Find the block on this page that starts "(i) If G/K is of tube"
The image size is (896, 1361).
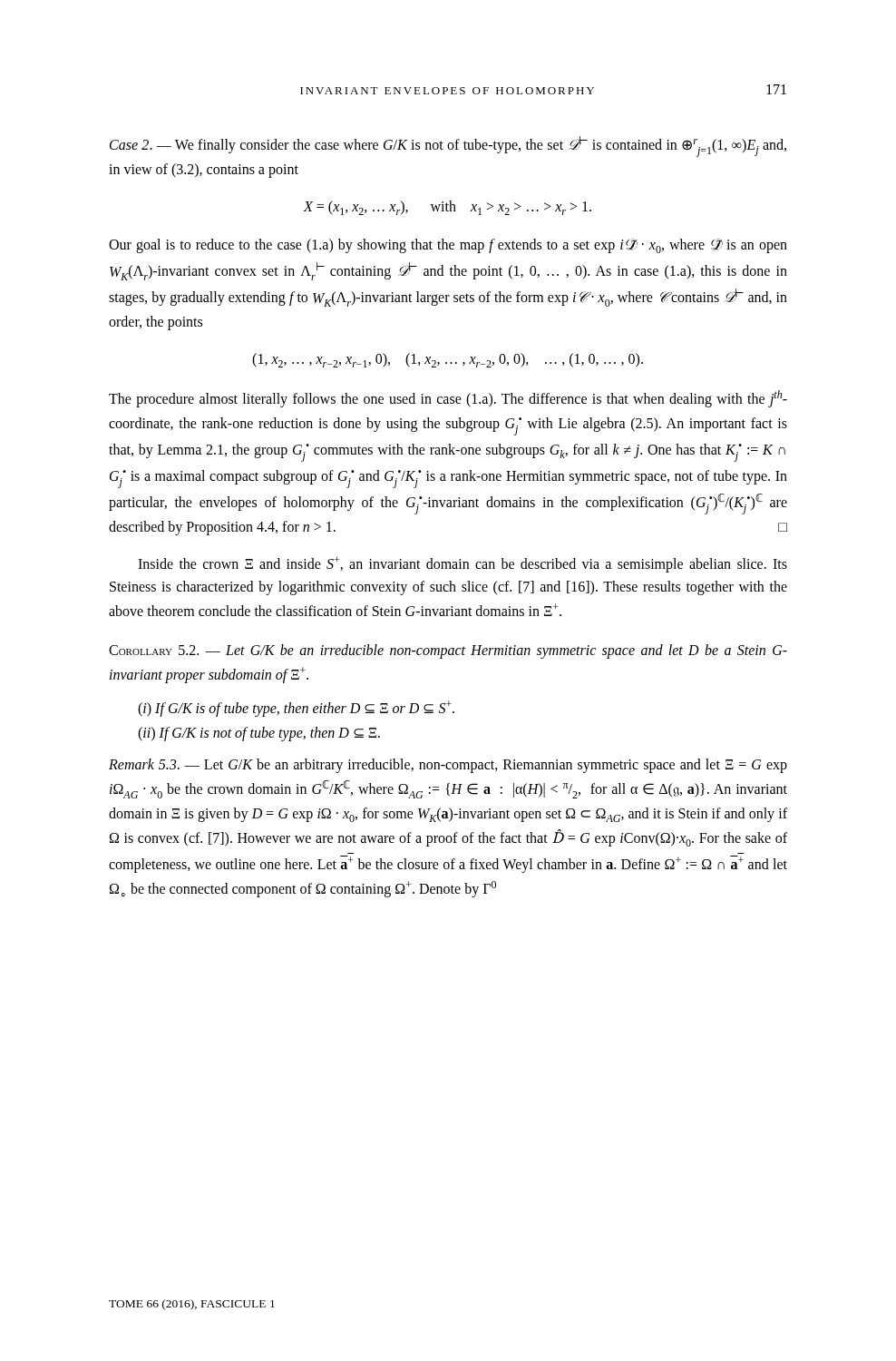click(296, 709)
